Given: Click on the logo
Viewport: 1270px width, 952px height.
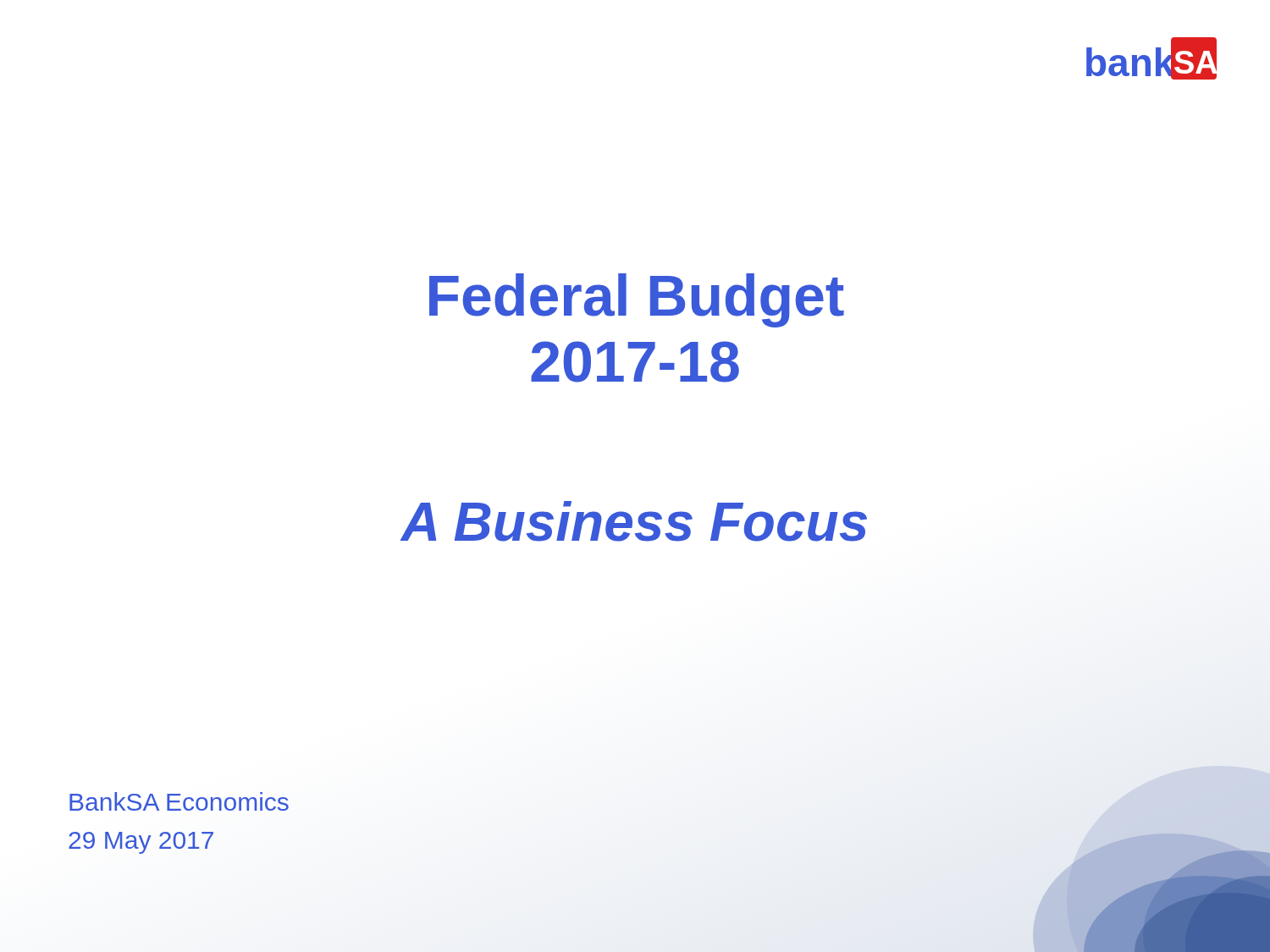Looking at the screenshot, I should 1151,63.
